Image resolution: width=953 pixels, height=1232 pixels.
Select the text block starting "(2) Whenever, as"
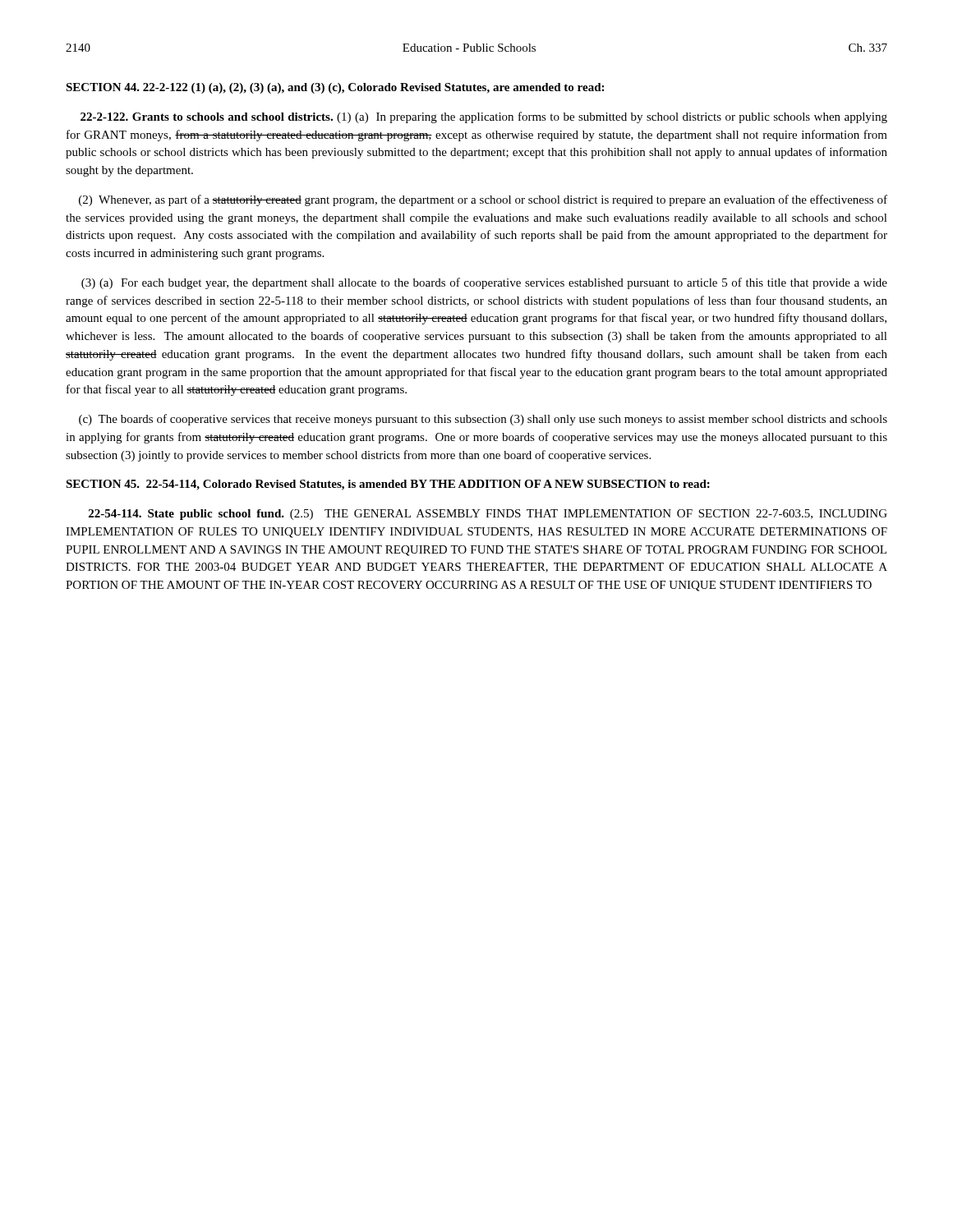pos(476,226)
